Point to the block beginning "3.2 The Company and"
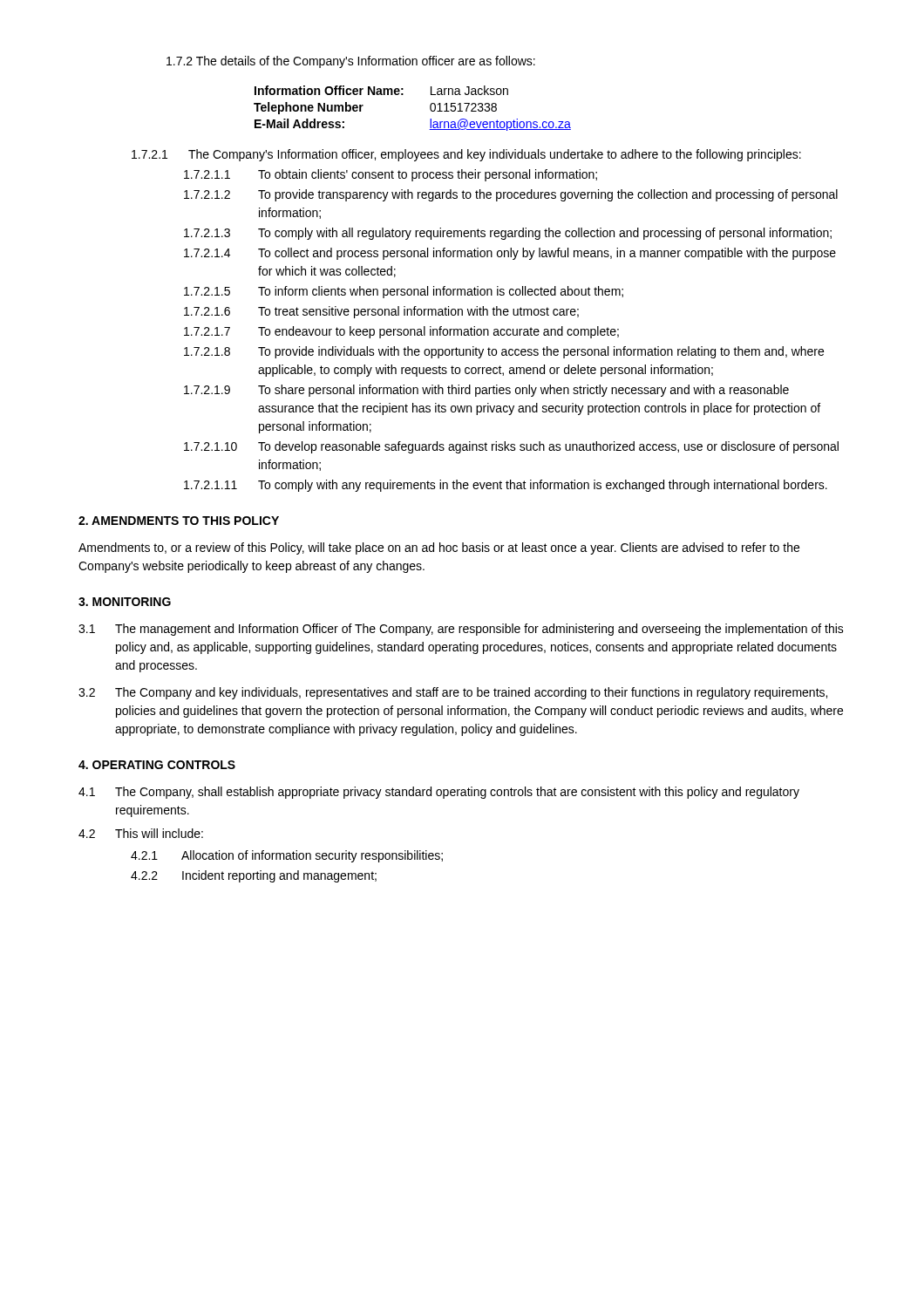 pos(462,711)
